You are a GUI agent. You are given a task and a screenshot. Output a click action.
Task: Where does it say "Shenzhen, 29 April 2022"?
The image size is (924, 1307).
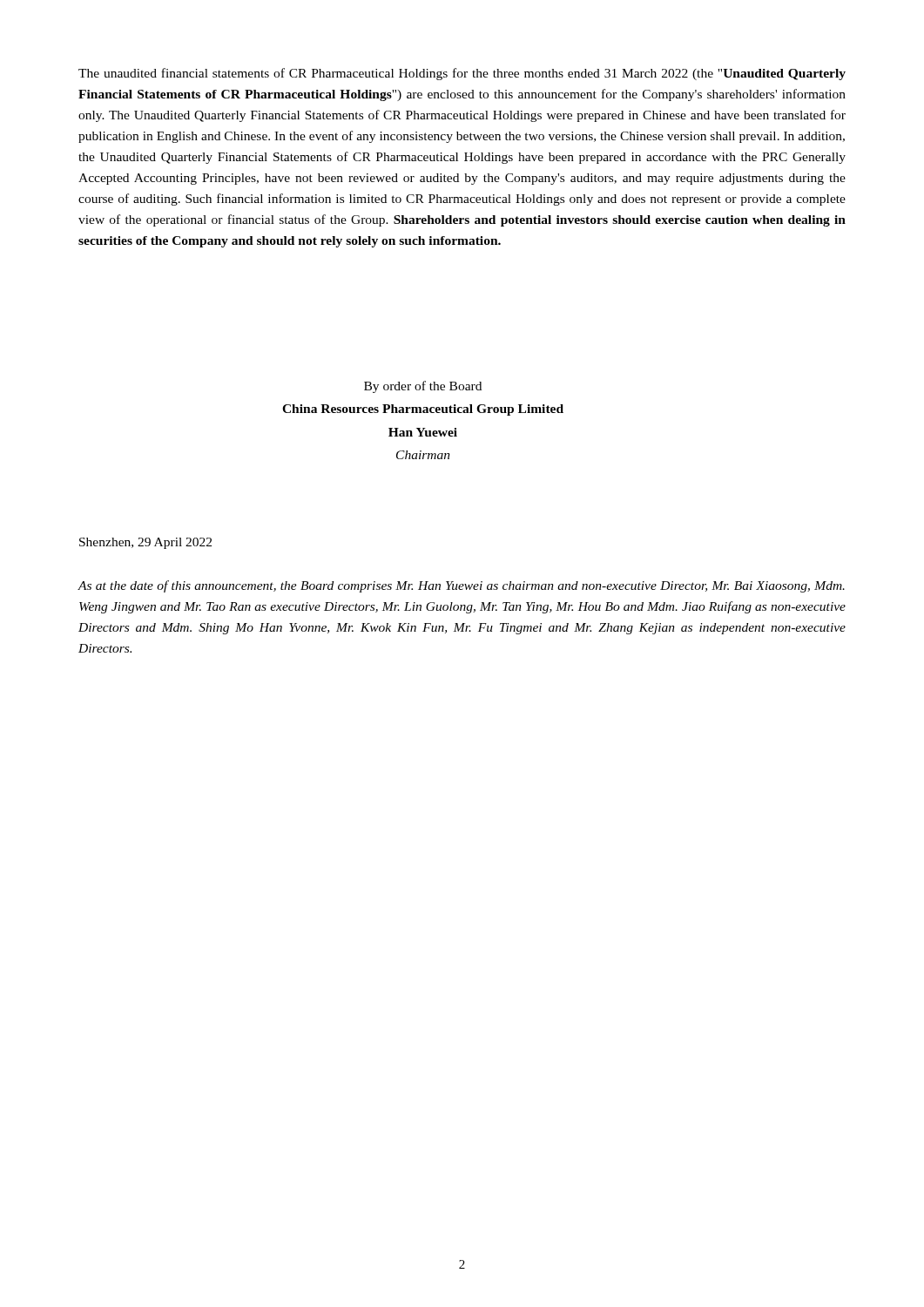coord(145,542)
